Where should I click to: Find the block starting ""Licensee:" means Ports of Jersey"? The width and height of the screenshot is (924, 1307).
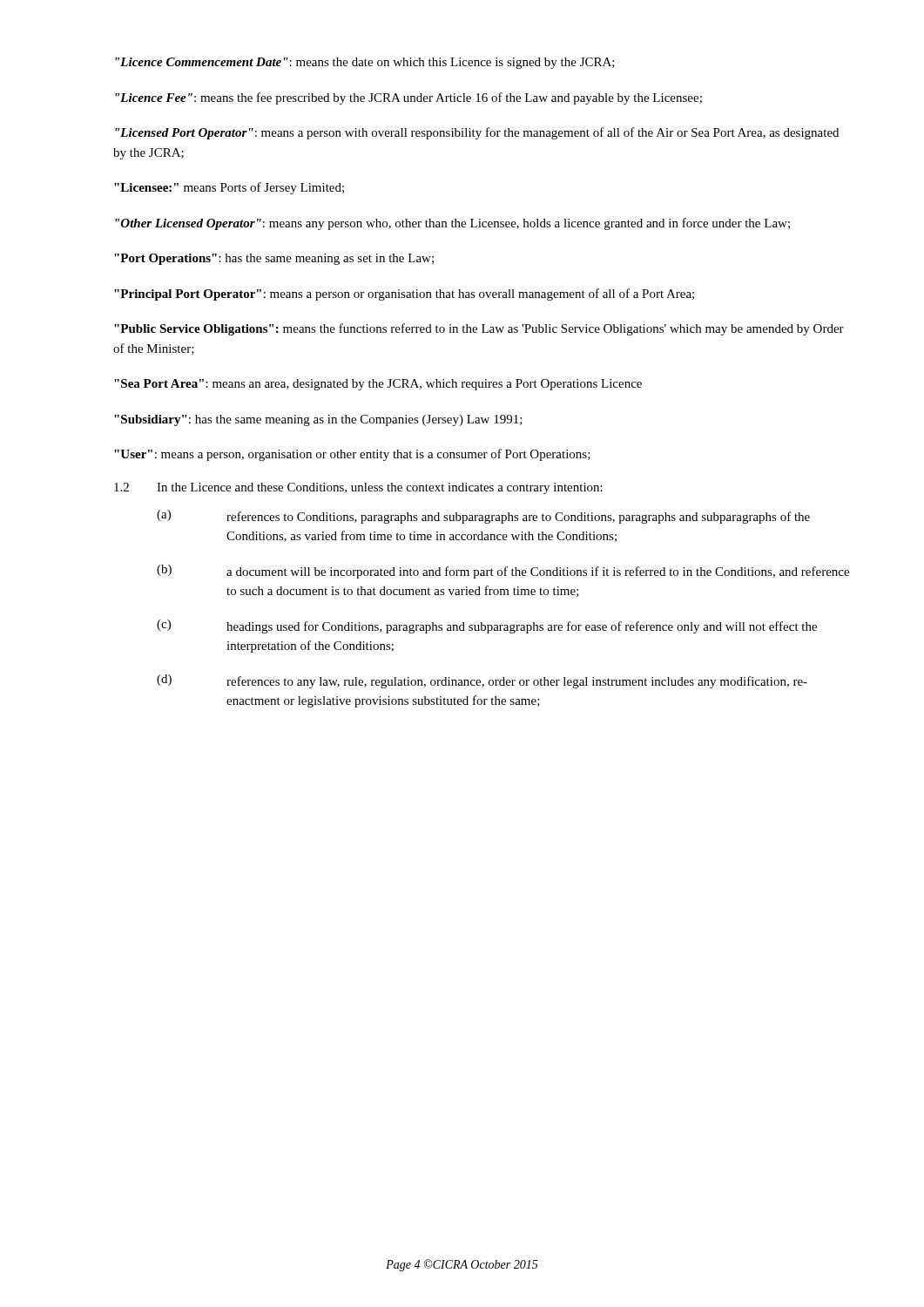pos(229,187)
